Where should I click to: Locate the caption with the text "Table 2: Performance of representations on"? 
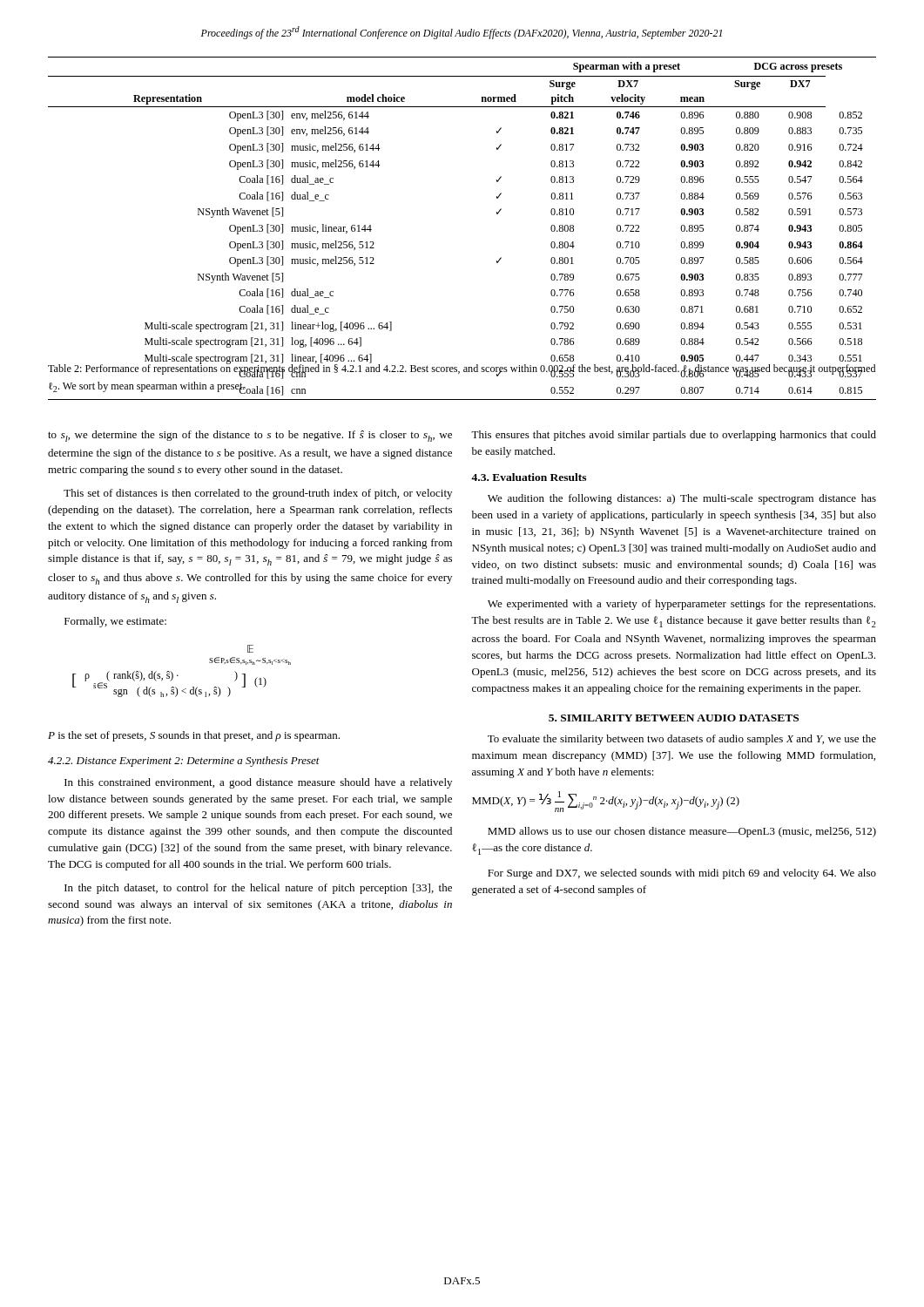pyautogui.click(x=462, y=378)
